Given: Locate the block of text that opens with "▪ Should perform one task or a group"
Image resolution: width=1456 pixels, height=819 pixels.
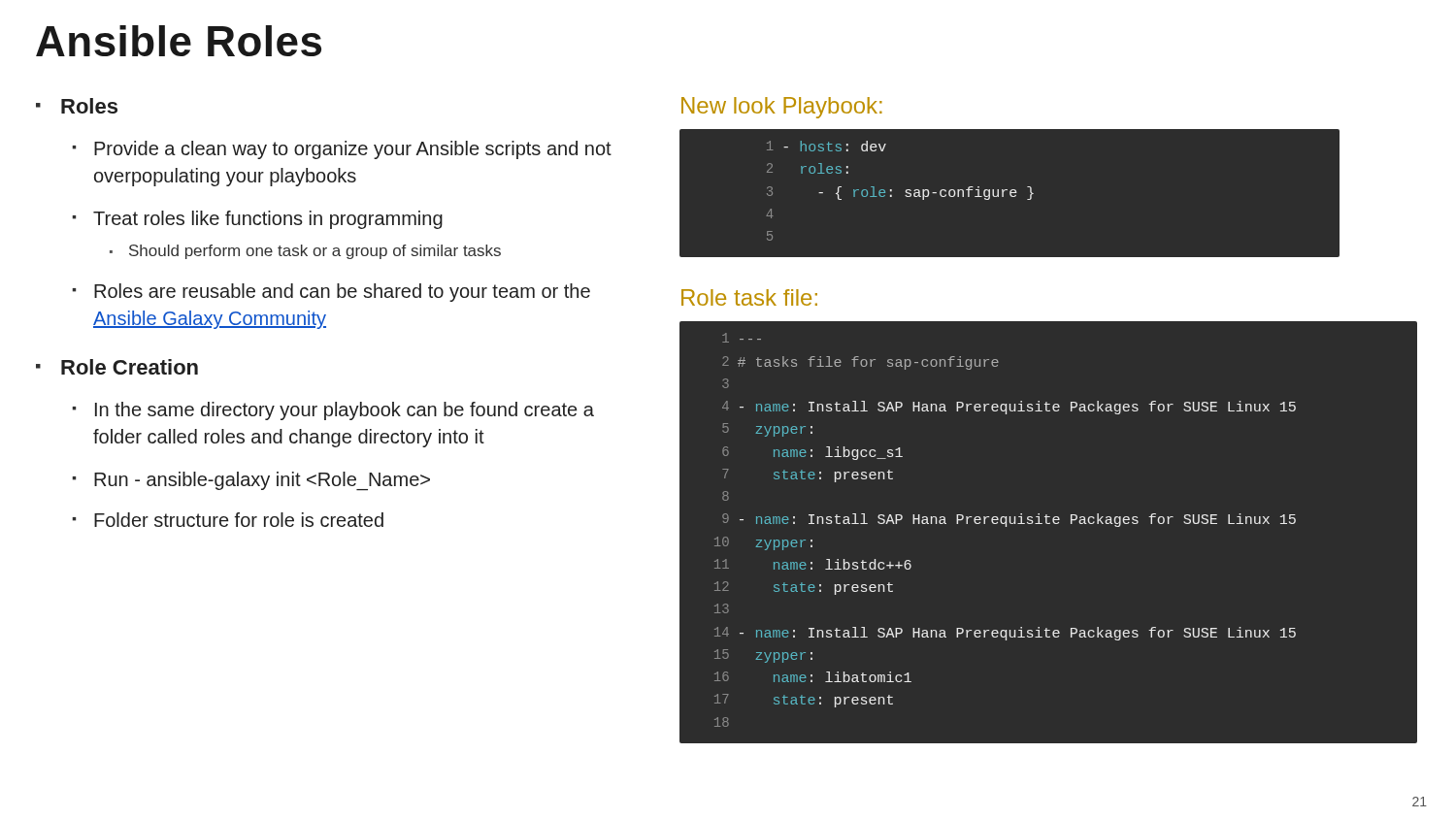Looking at the screenshot, I should coord(305,251).
